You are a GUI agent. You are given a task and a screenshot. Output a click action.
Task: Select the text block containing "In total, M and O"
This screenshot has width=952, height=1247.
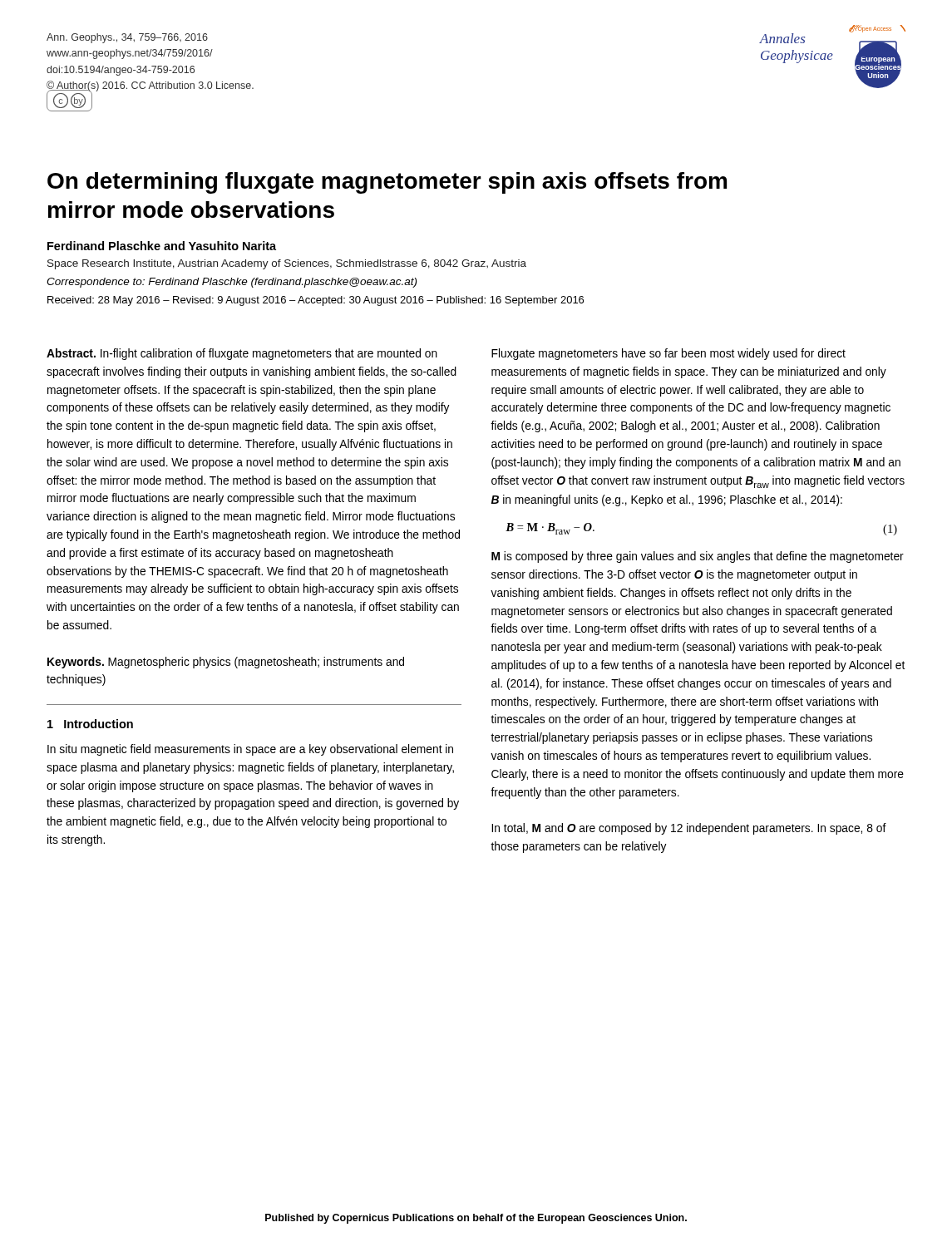[688, 838]
